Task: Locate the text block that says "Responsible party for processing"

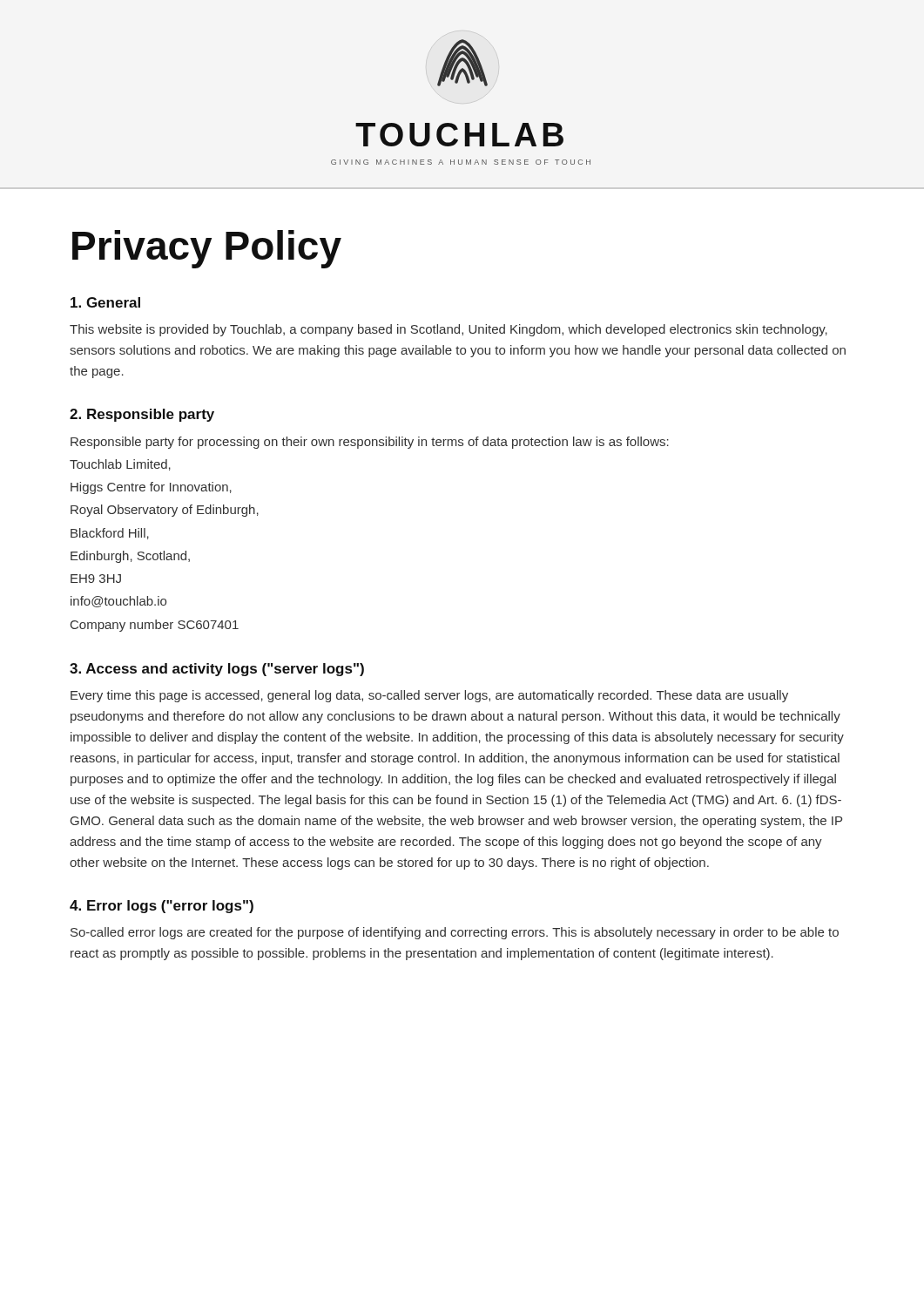Action: [x=370, y=443]
